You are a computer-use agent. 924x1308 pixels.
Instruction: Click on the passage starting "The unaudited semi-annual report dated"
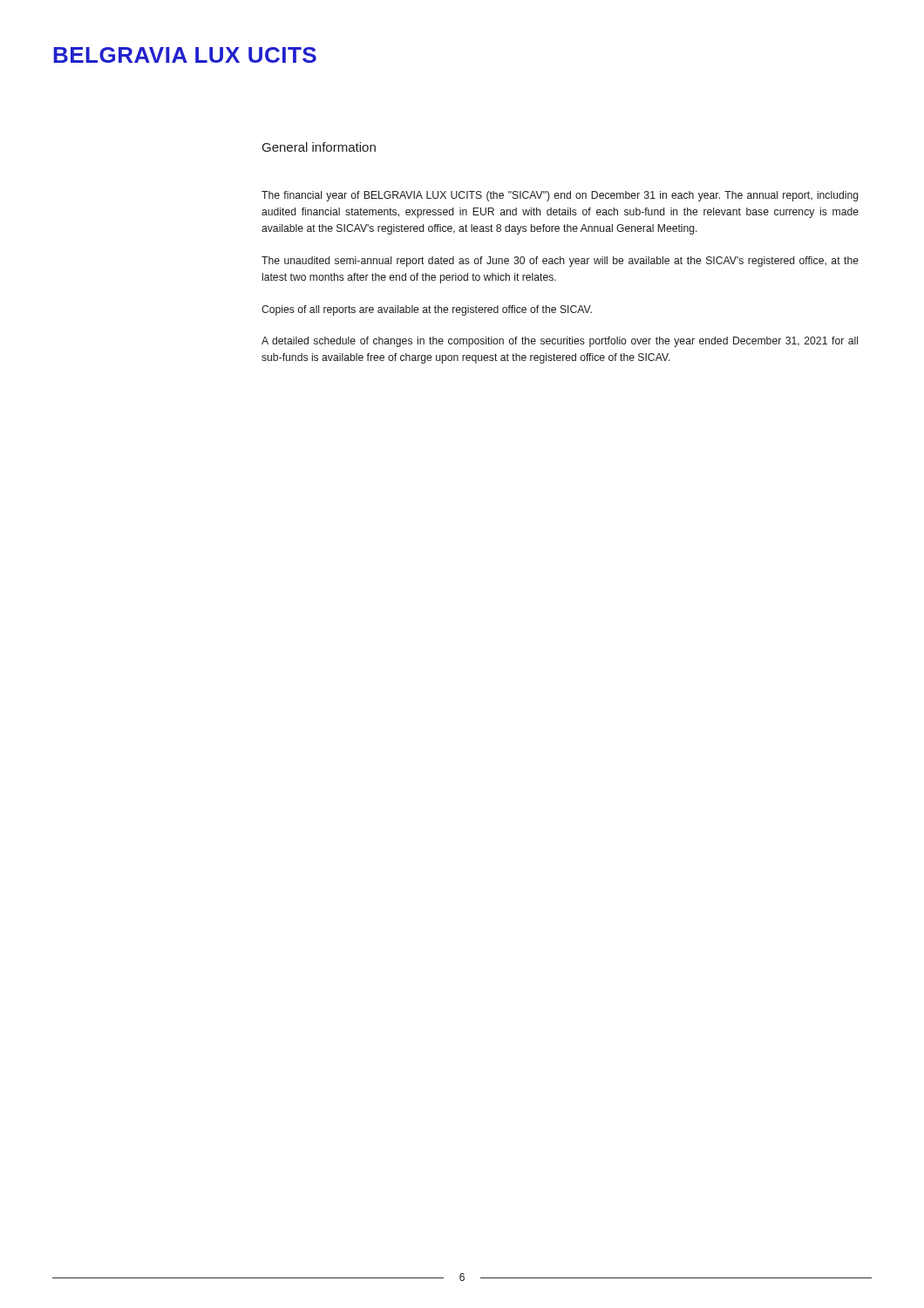[560, 269]
